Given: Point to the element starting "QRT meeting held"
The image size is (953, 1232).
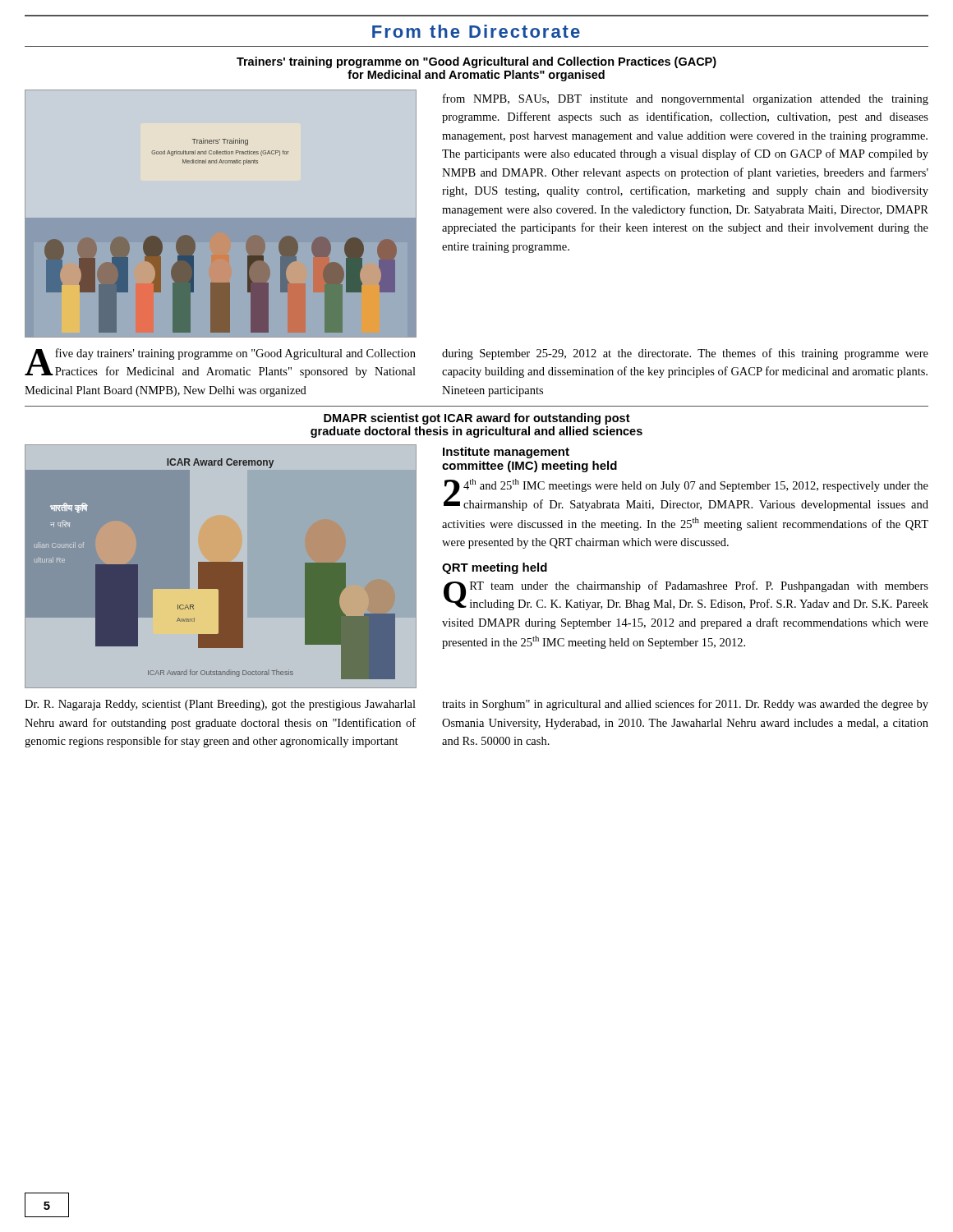Looking at the screenshot, I should pos(495,567).
